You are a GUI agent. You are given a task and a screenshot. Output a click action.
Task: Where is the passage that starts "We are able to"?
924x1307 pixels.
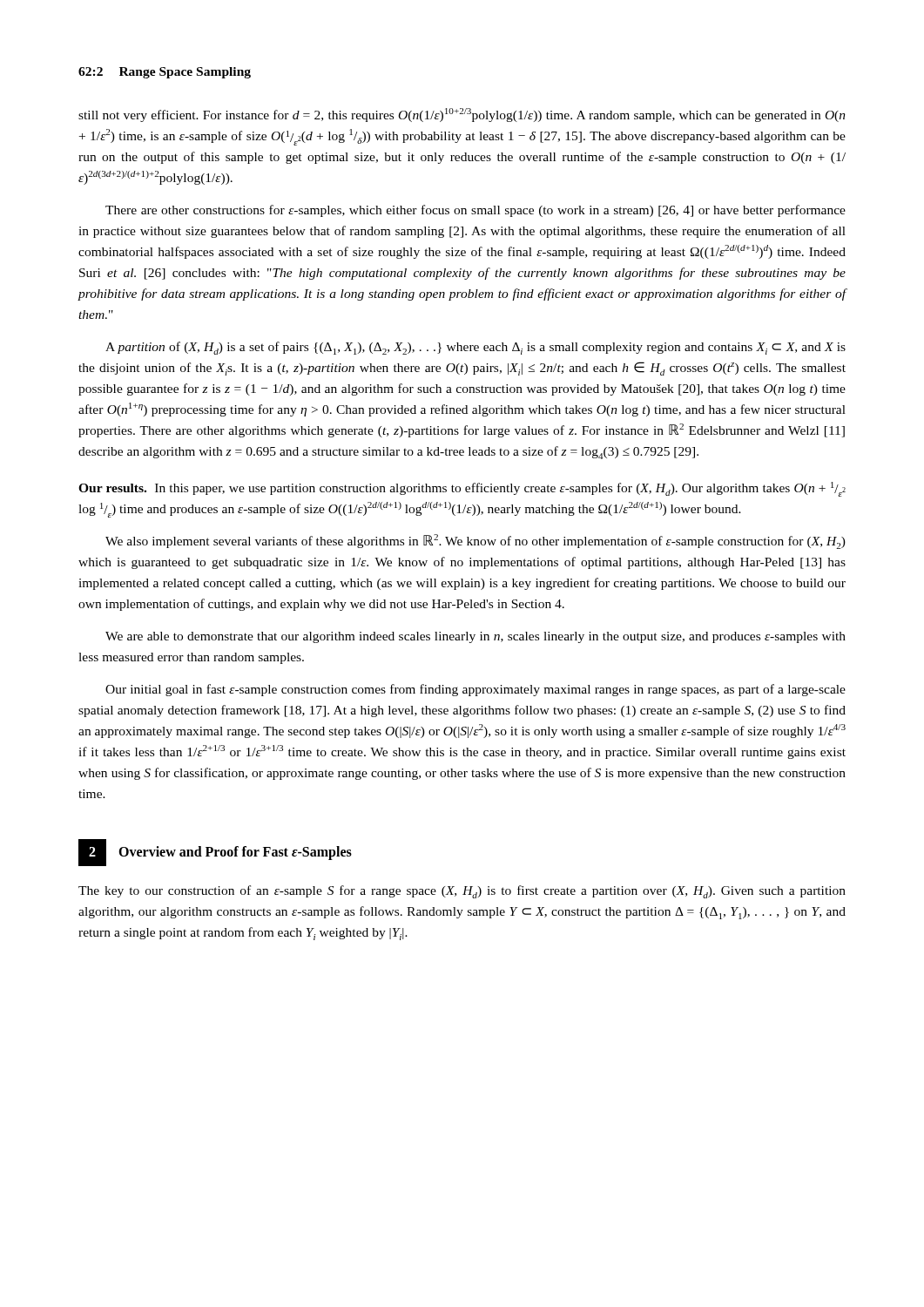tap(462, 647)
